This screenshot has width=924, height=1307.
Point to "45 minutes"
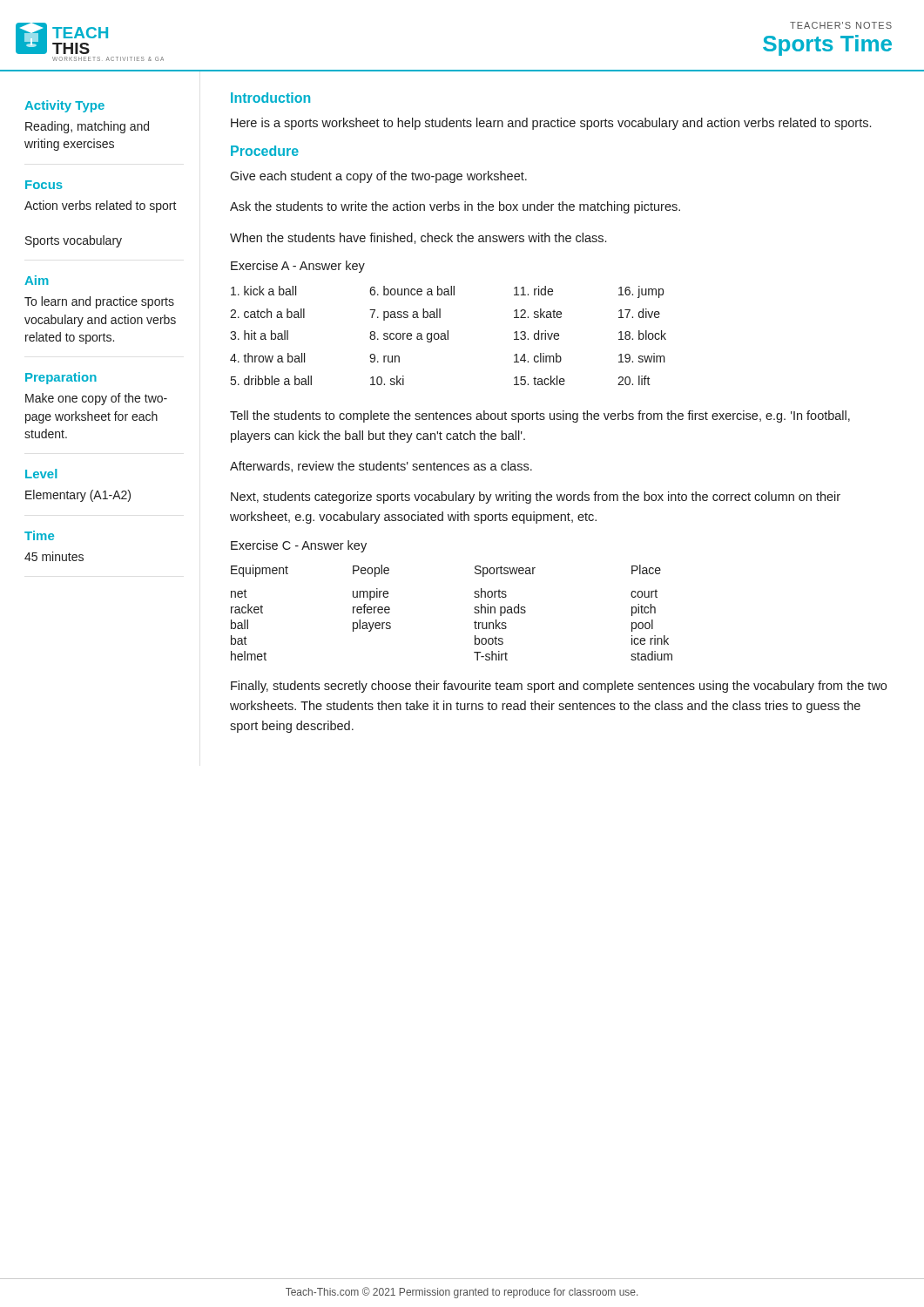point(54,556)
